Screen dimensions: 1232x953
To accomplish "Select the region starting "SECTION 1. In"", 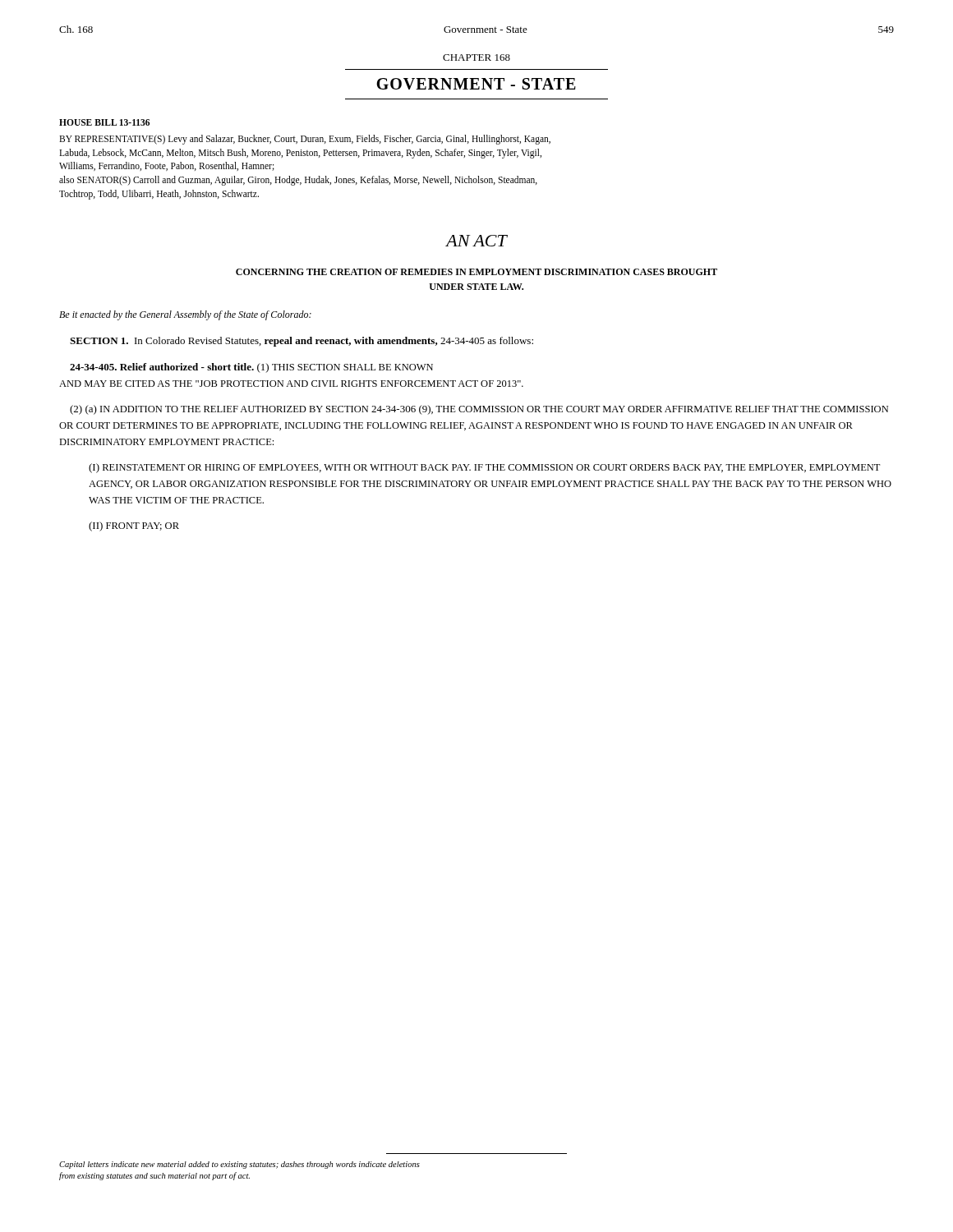I will [x=297, y=341].
